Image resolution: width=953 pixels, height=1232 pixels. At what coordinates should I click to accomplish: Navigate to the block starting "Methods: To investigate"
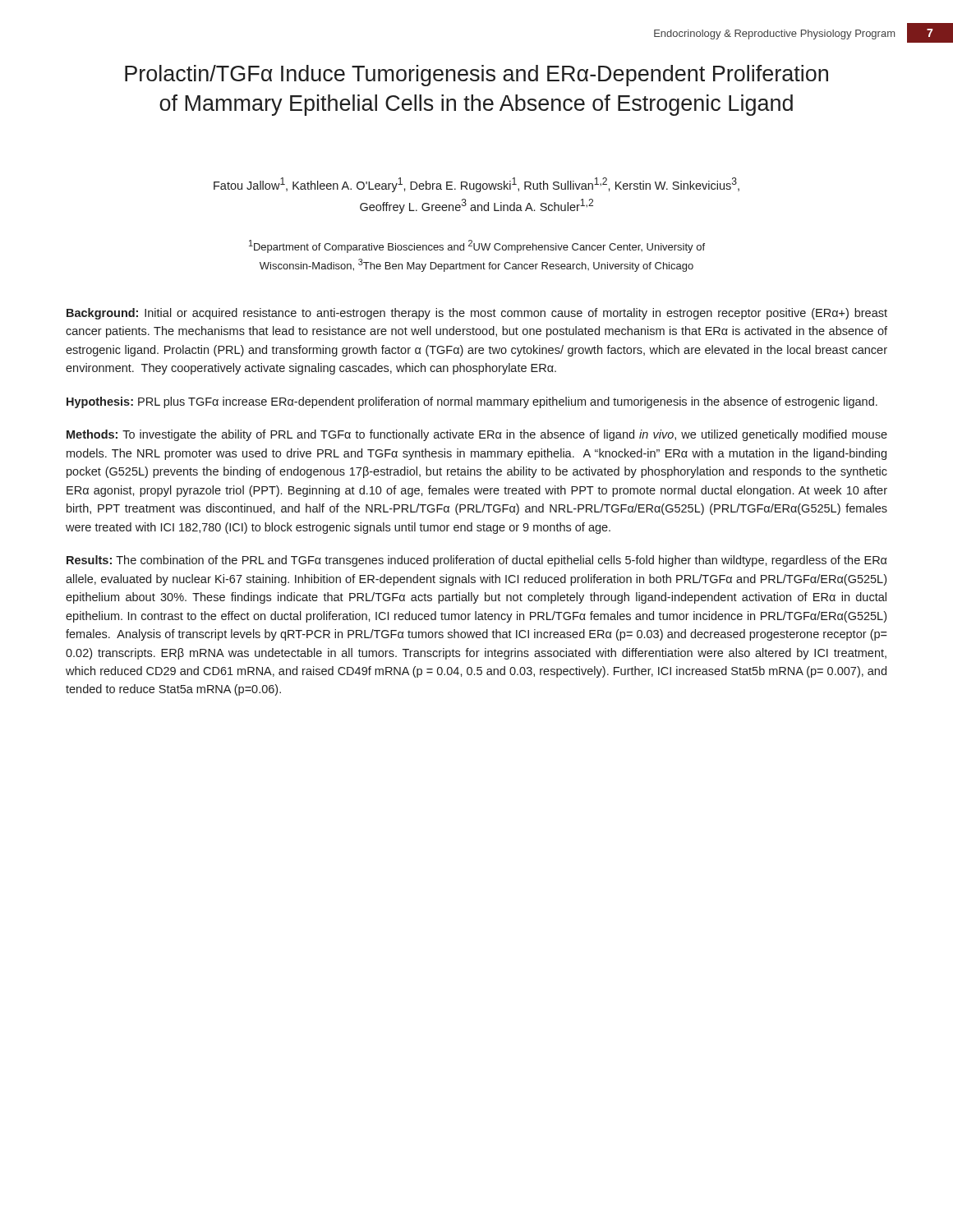[476, 481]
